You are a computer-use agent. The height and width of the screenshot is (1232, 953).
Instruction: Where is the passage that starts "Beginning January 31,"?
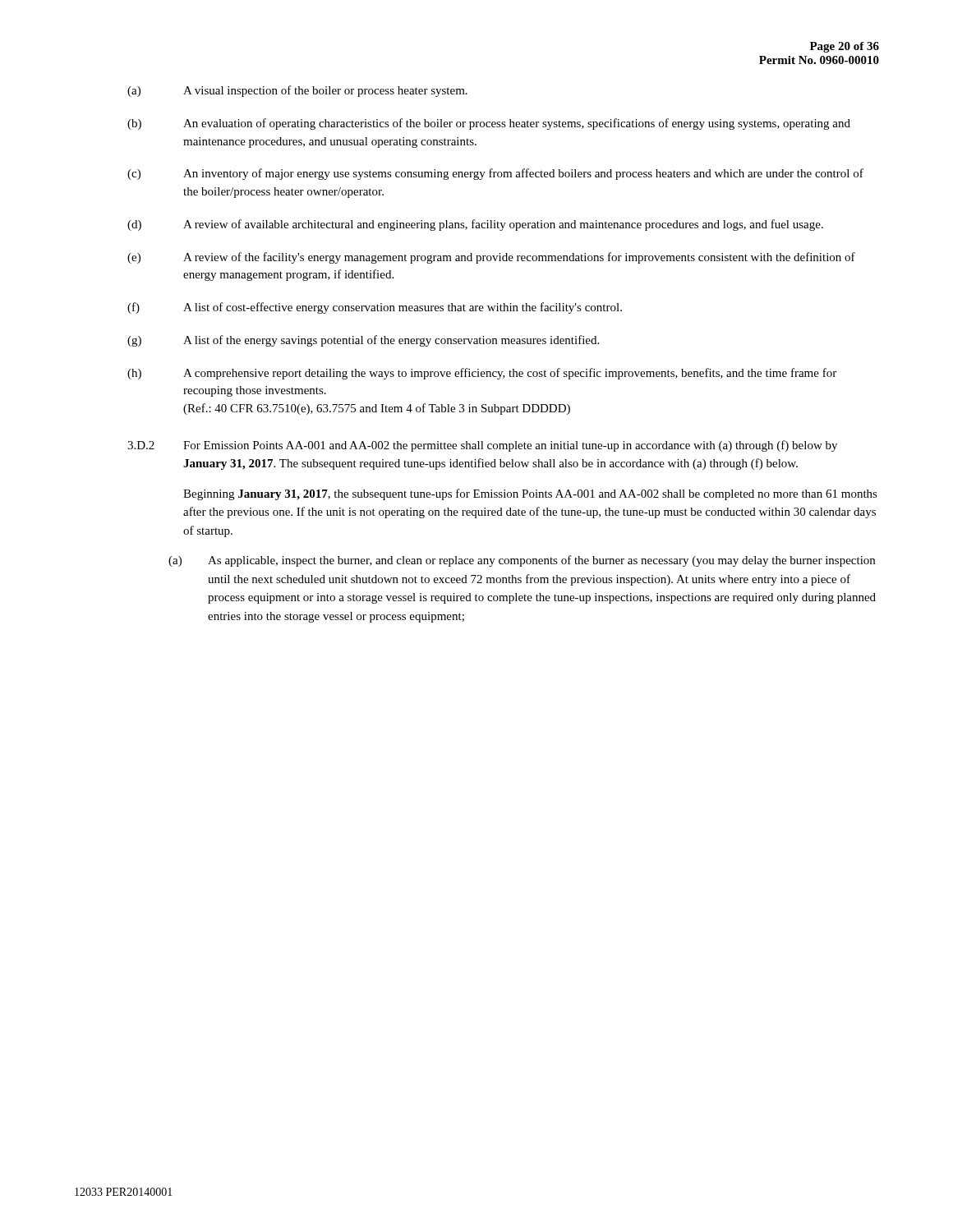530,512
